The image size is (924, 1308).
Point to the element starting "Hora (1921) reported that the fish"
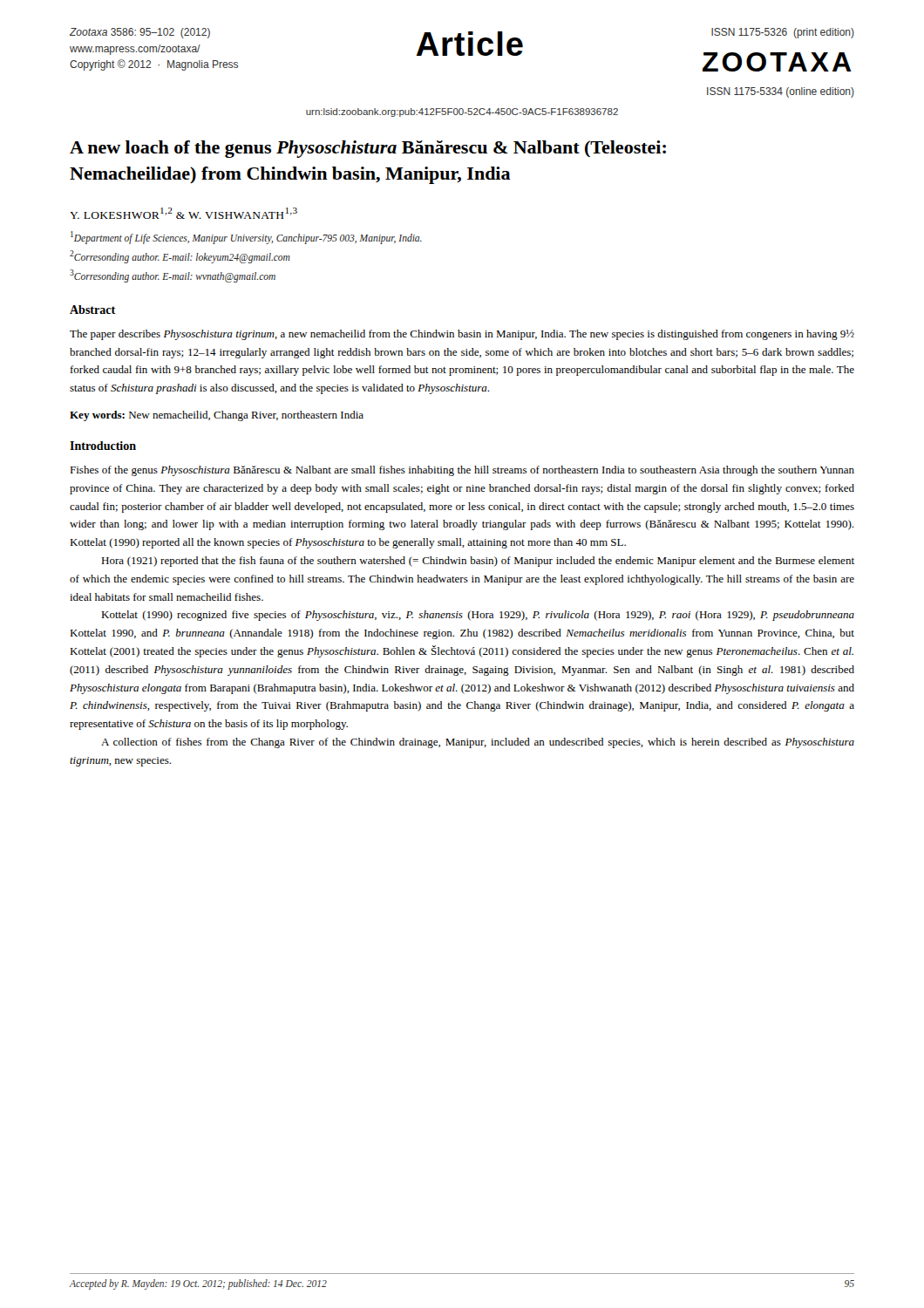462,578
